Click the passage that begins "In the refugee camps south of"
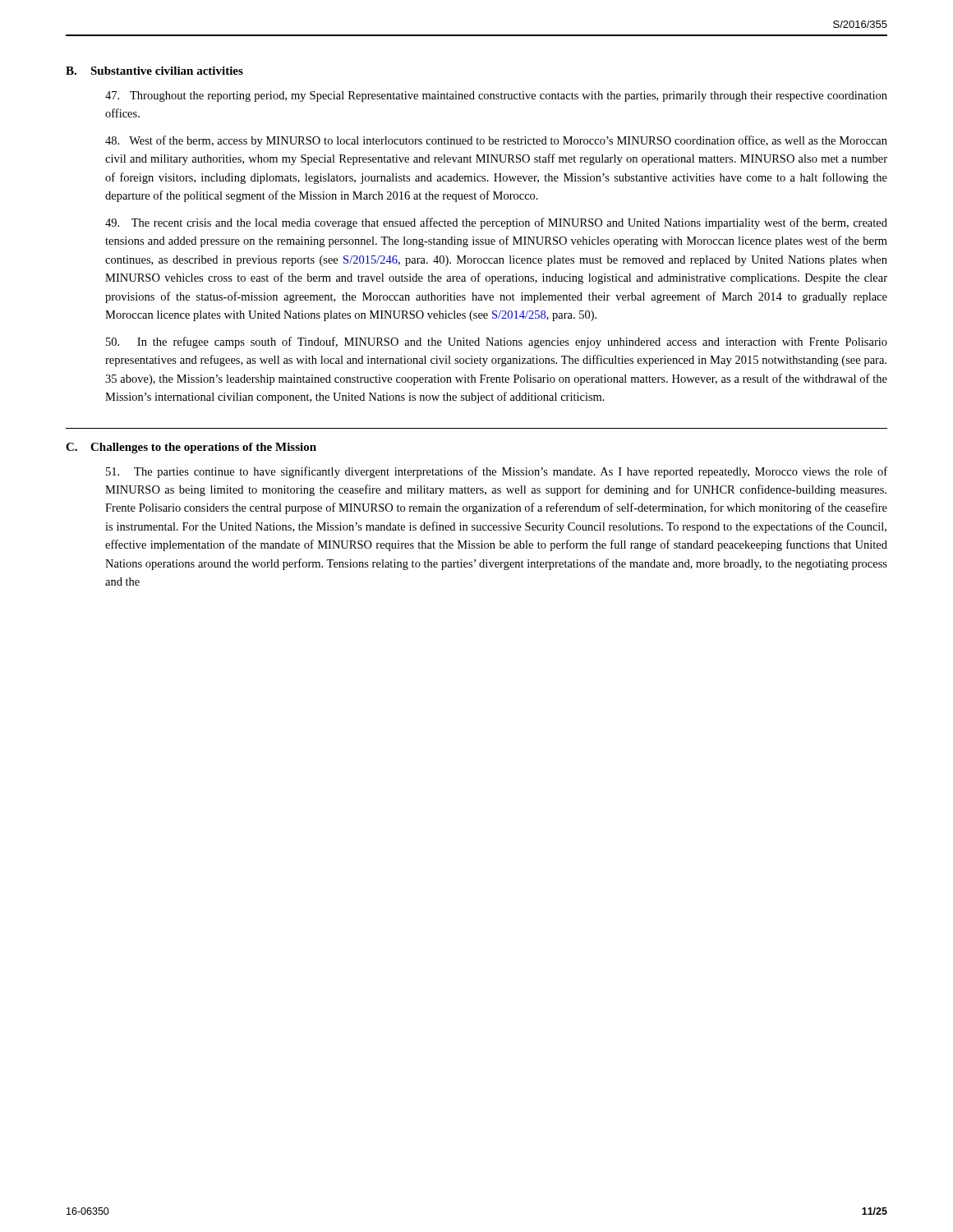Image resolution: width=953 pixels, height=1232 pixels. [496, 369]
